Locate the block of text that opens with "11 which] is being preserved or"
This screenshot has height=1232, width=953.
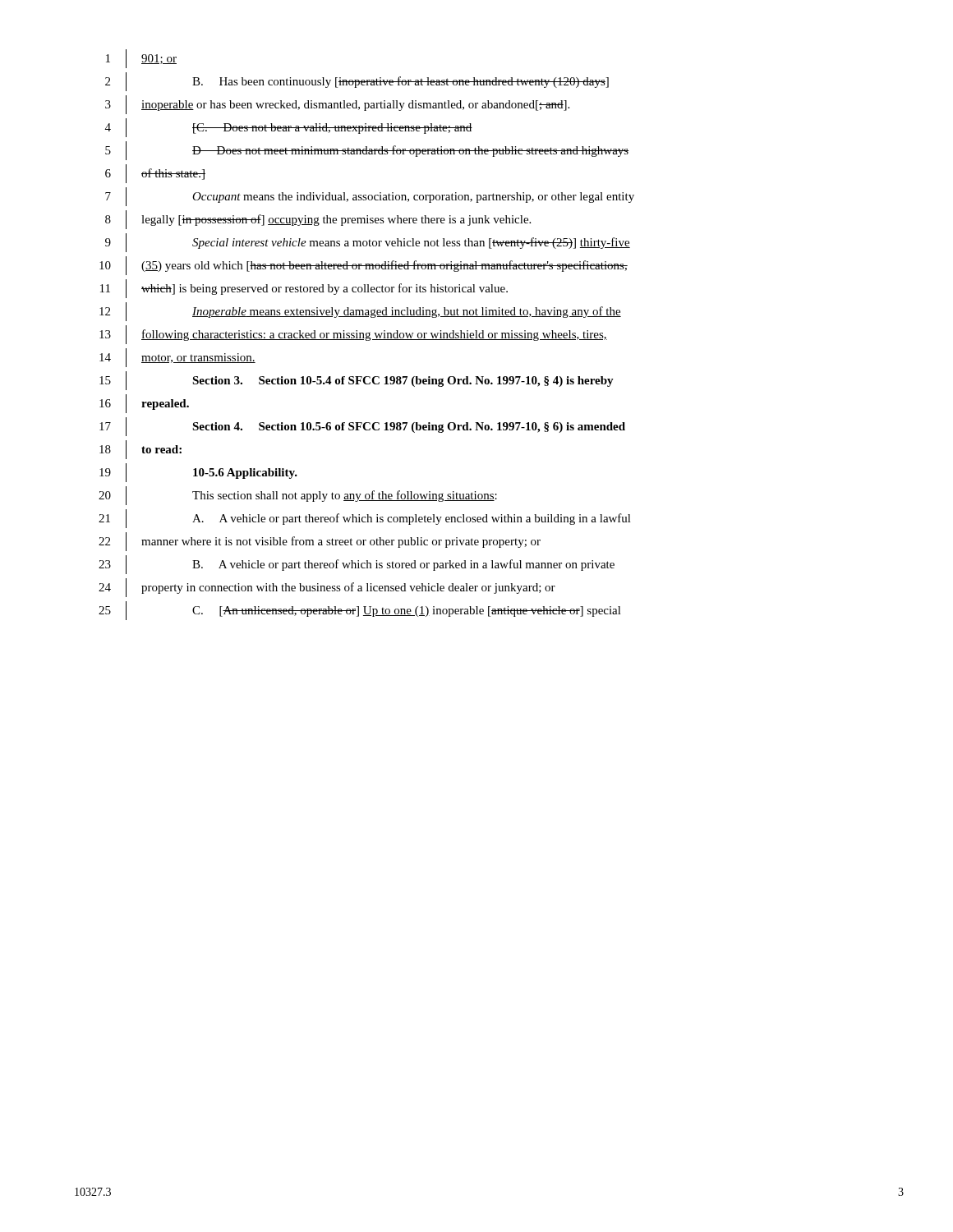(x=476, y=289)
